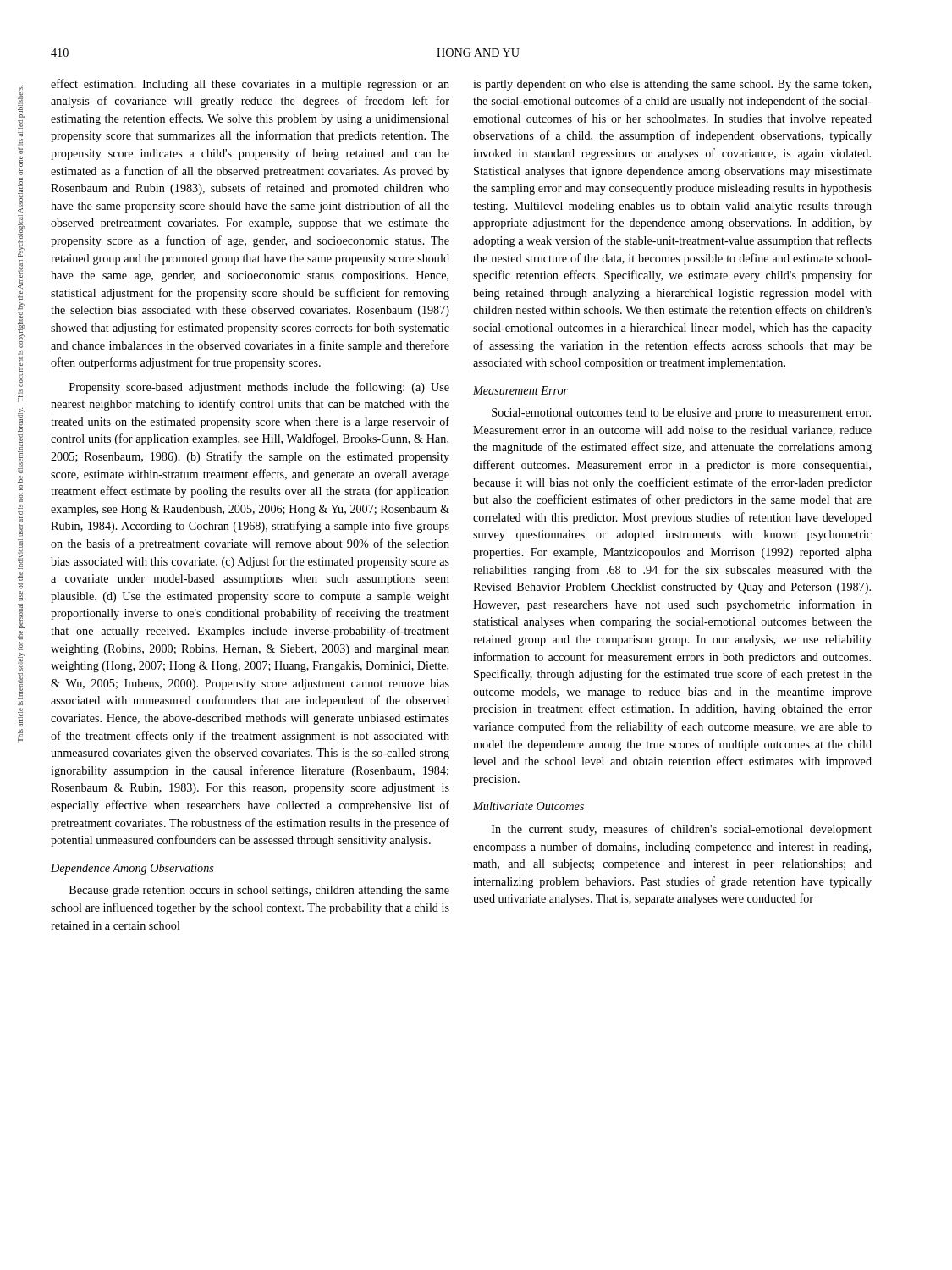Select the passage starting "Social-emotional outcomes tend to be elusive and"
The width and height of the screenshot is (952, 1270).
672,596
